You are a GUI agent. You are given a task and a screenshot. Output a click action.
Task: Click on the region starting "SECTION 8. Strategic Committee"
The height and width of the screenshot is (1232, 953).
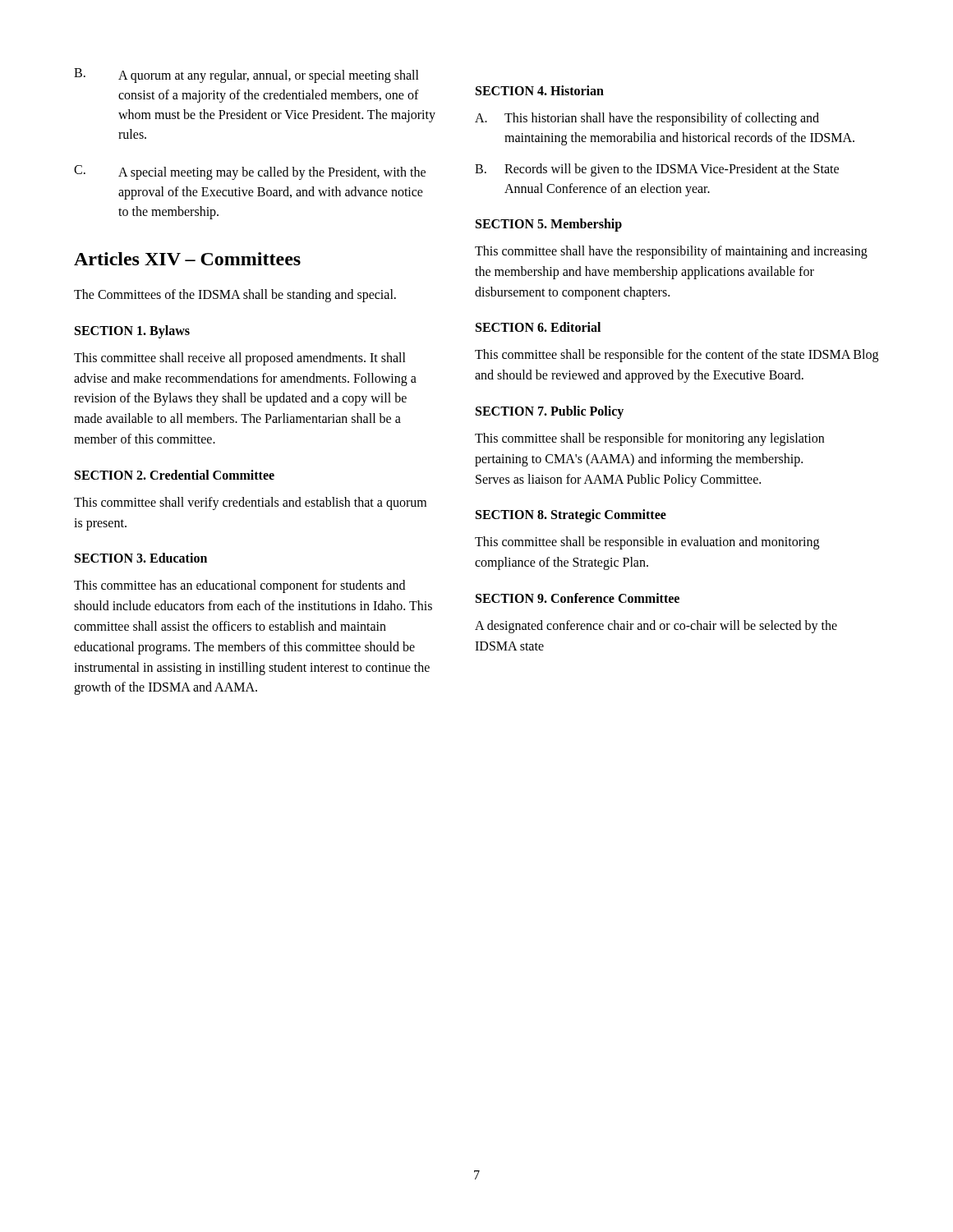[571, 515]
